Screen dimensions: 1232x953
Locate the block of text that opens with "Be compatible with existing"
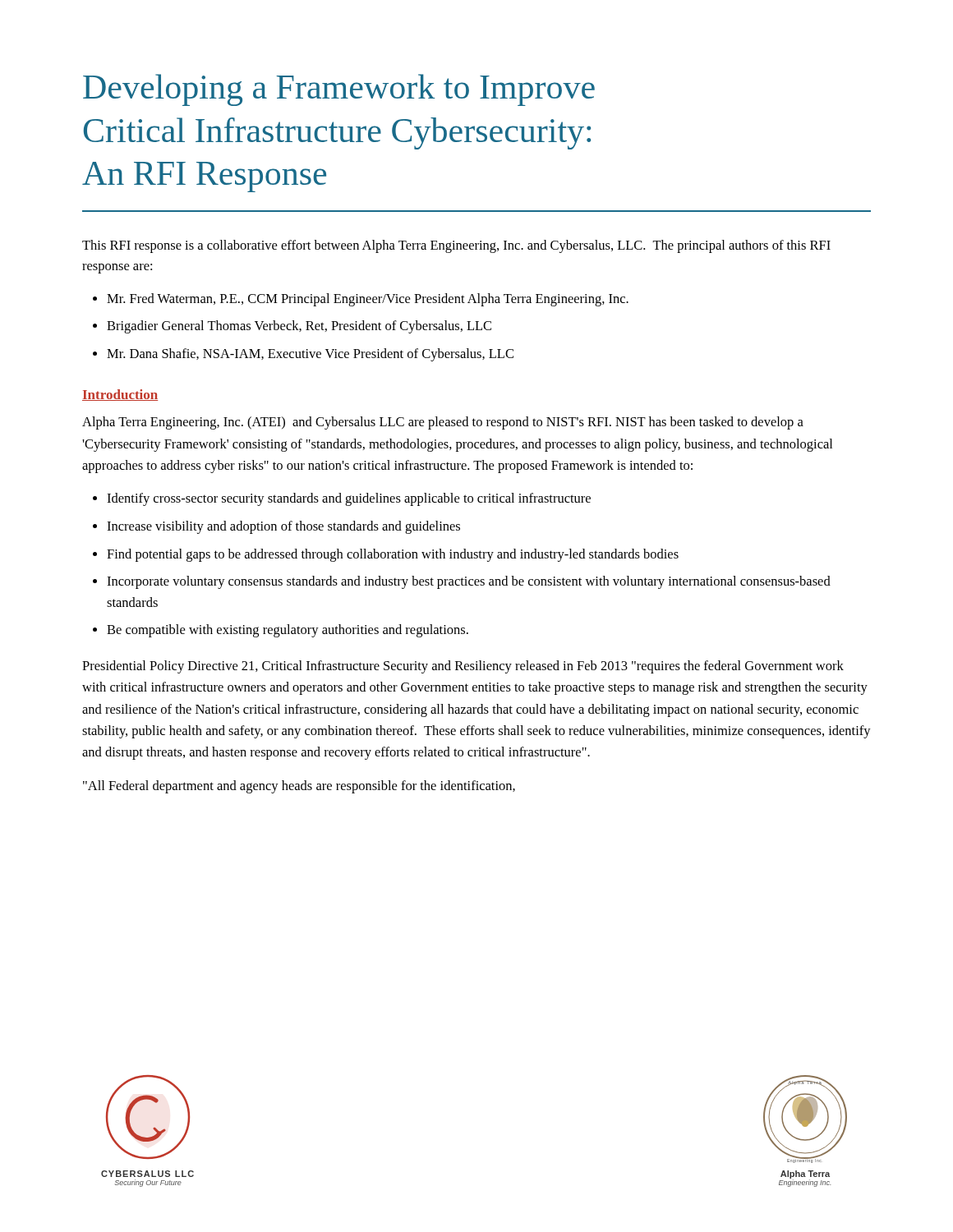tap(288, 630)
